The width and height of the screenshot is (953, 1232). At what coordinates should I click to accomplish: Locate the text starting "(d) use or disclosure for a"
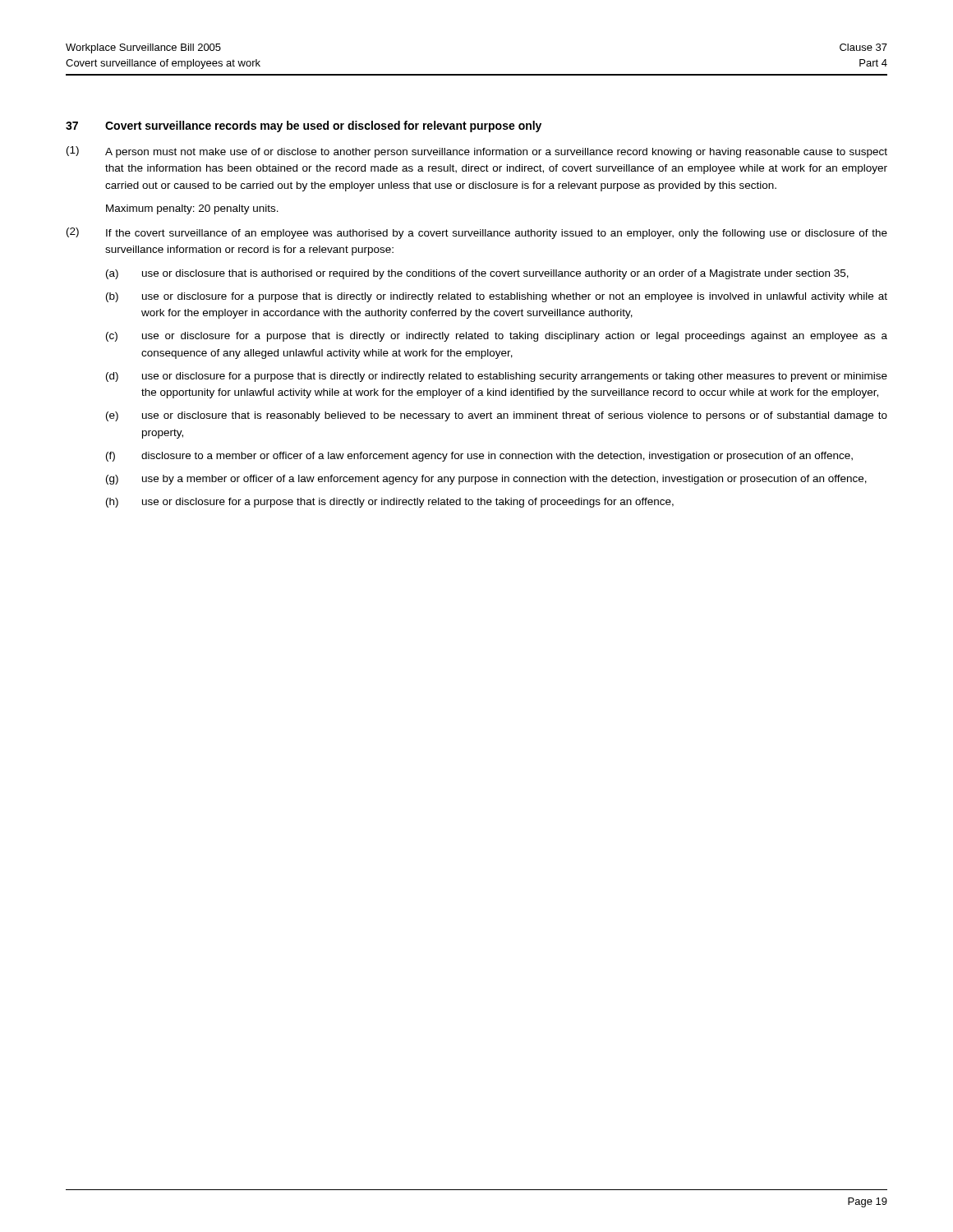(x=496, y=384)
